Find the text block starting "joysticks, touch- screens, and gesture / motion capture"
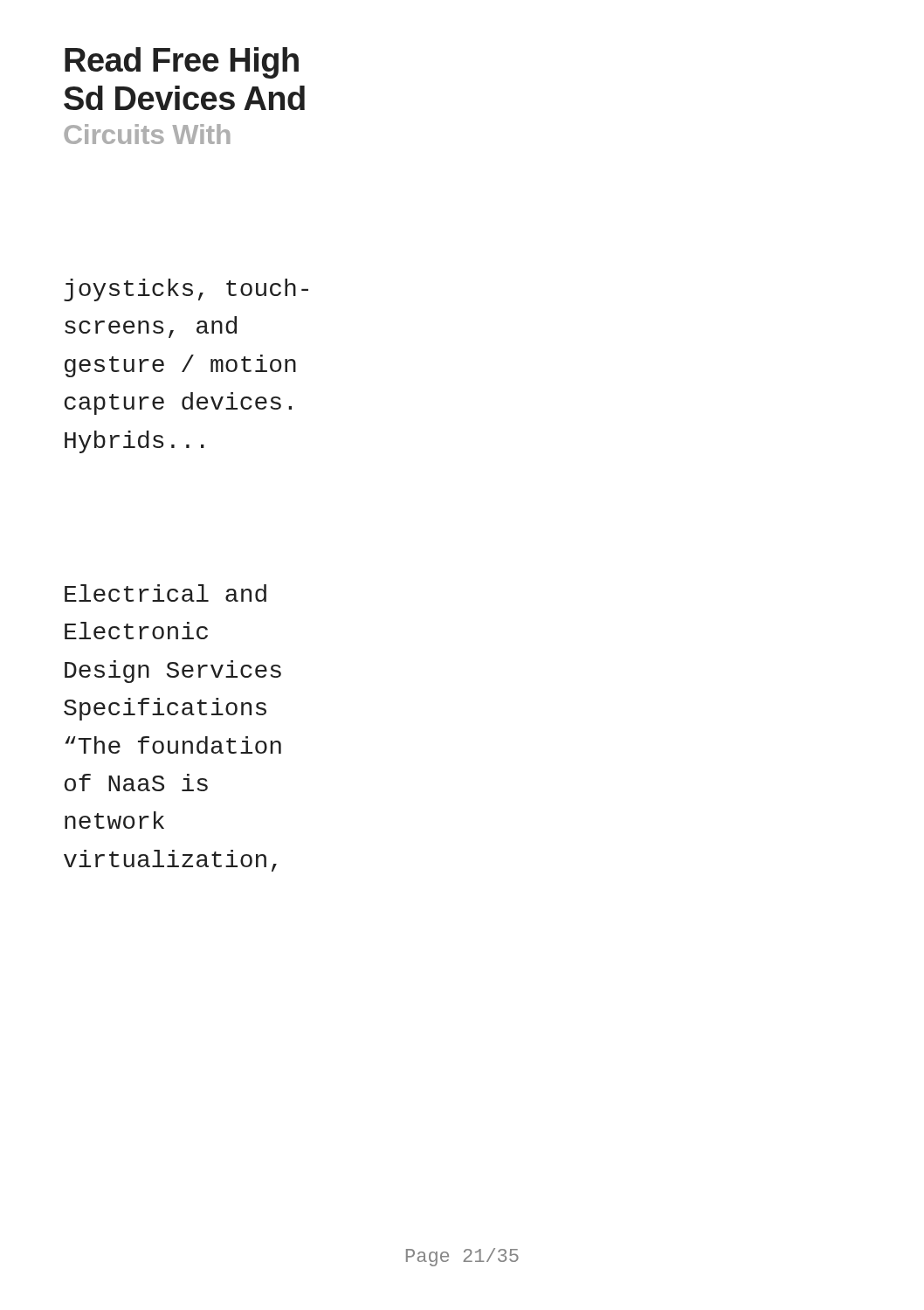This screenshot has height=1310, width=924. (186, 290)
